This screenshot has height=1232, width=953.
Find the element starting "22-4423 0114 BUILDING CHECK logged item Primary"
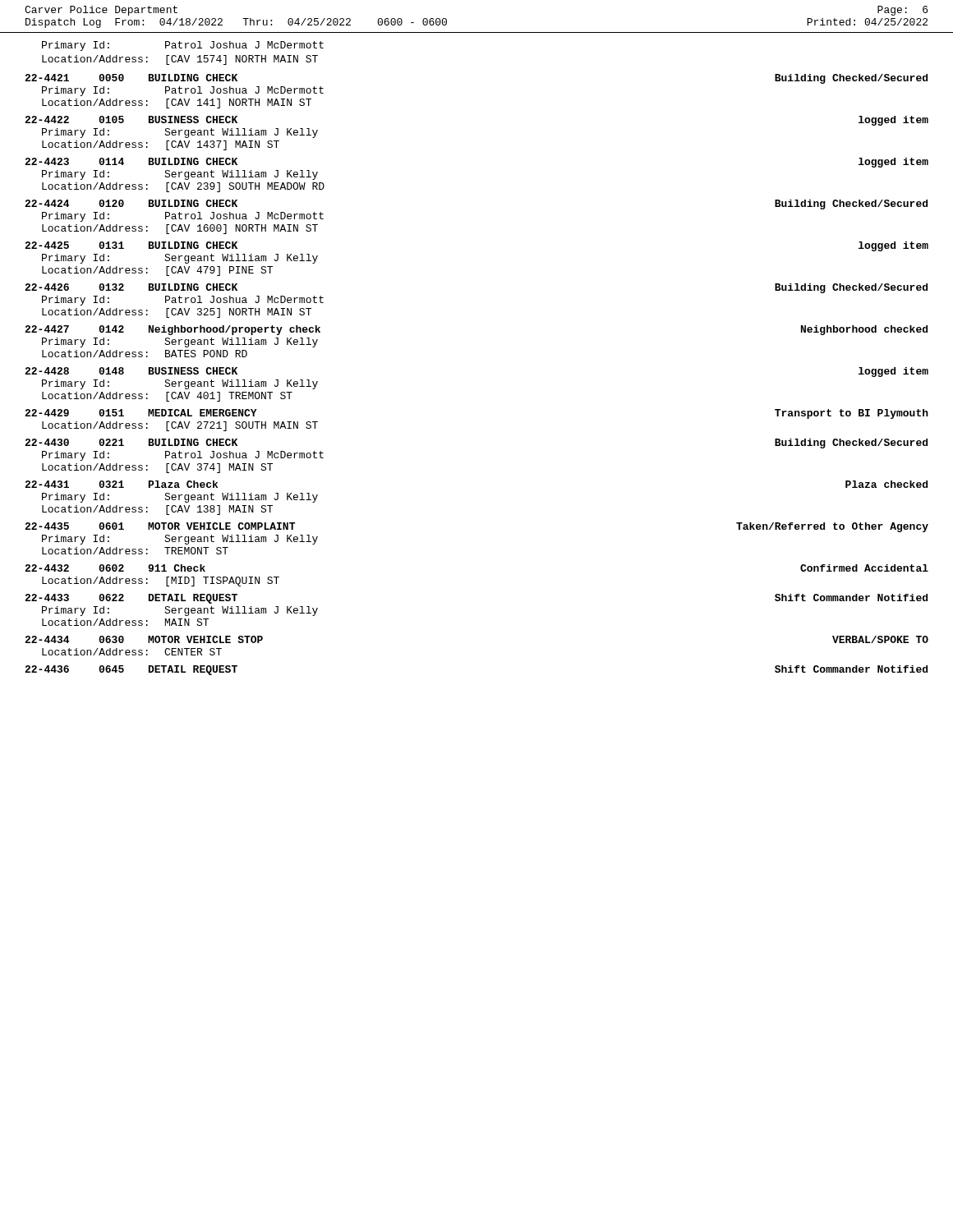point(54,162)
